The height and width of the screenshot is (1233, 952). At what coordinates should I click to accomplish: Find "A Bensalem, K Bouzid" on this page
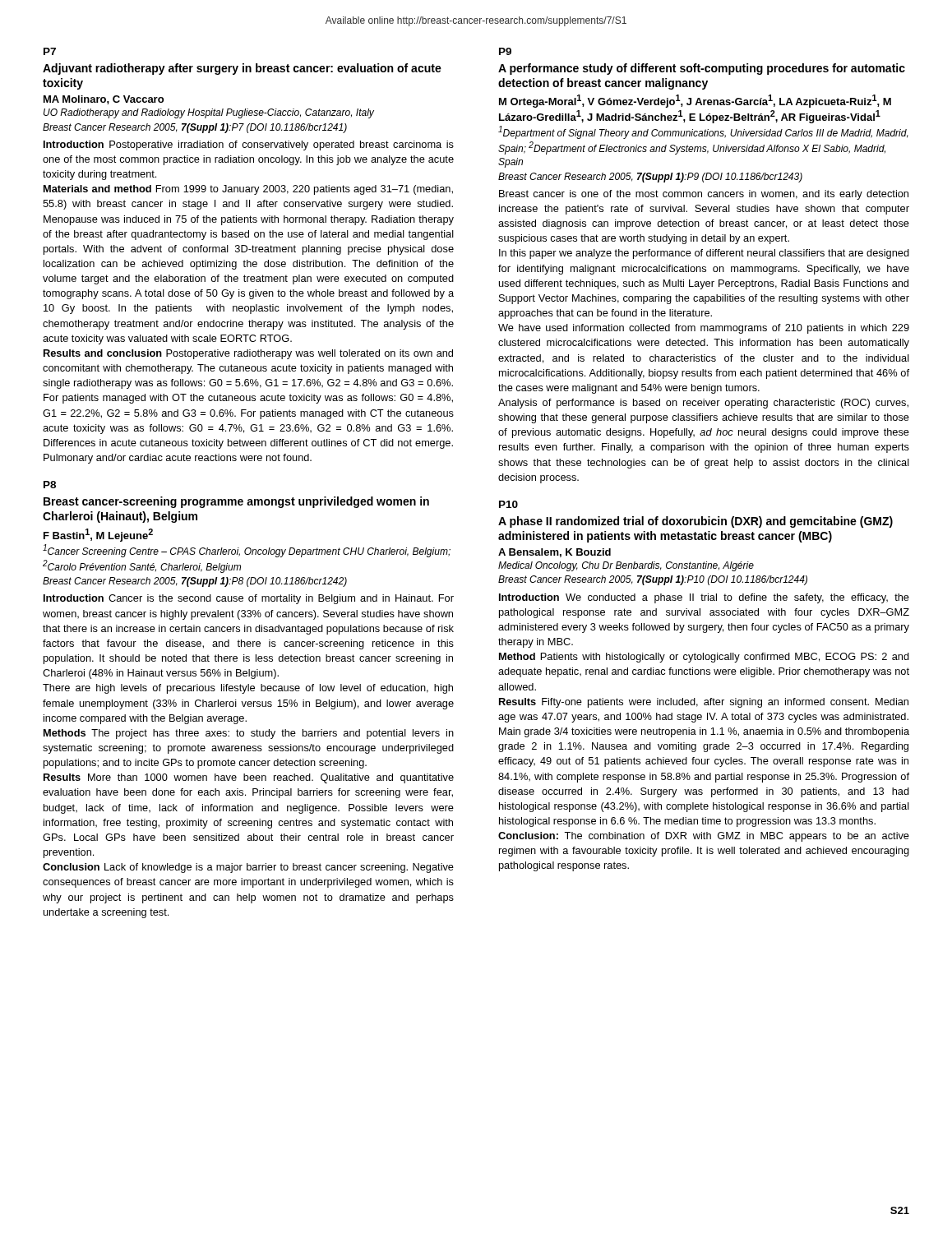point(555,552)
